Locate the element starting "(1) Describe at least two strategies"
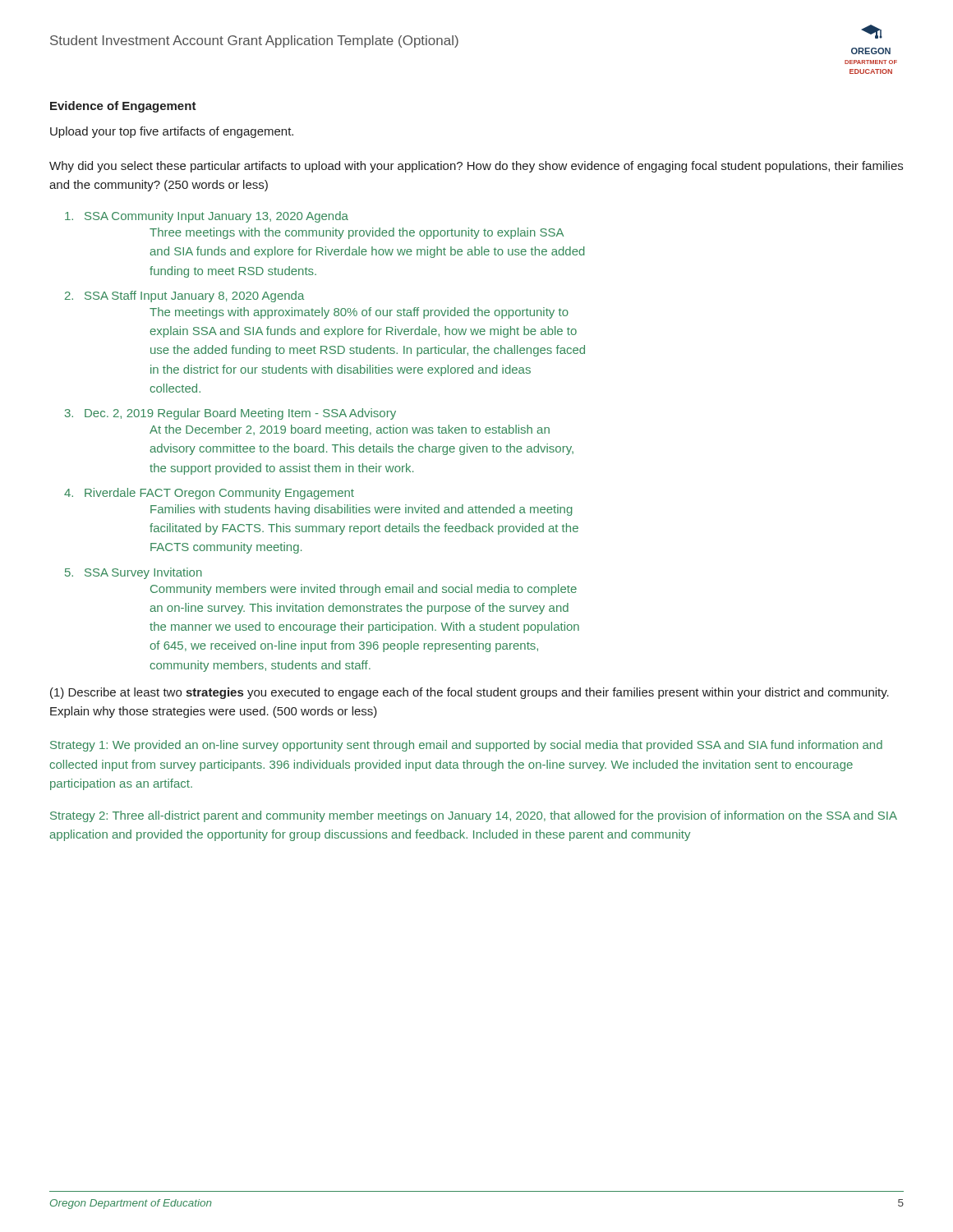Screen dimensions: 1232x953 pos(469,701)
